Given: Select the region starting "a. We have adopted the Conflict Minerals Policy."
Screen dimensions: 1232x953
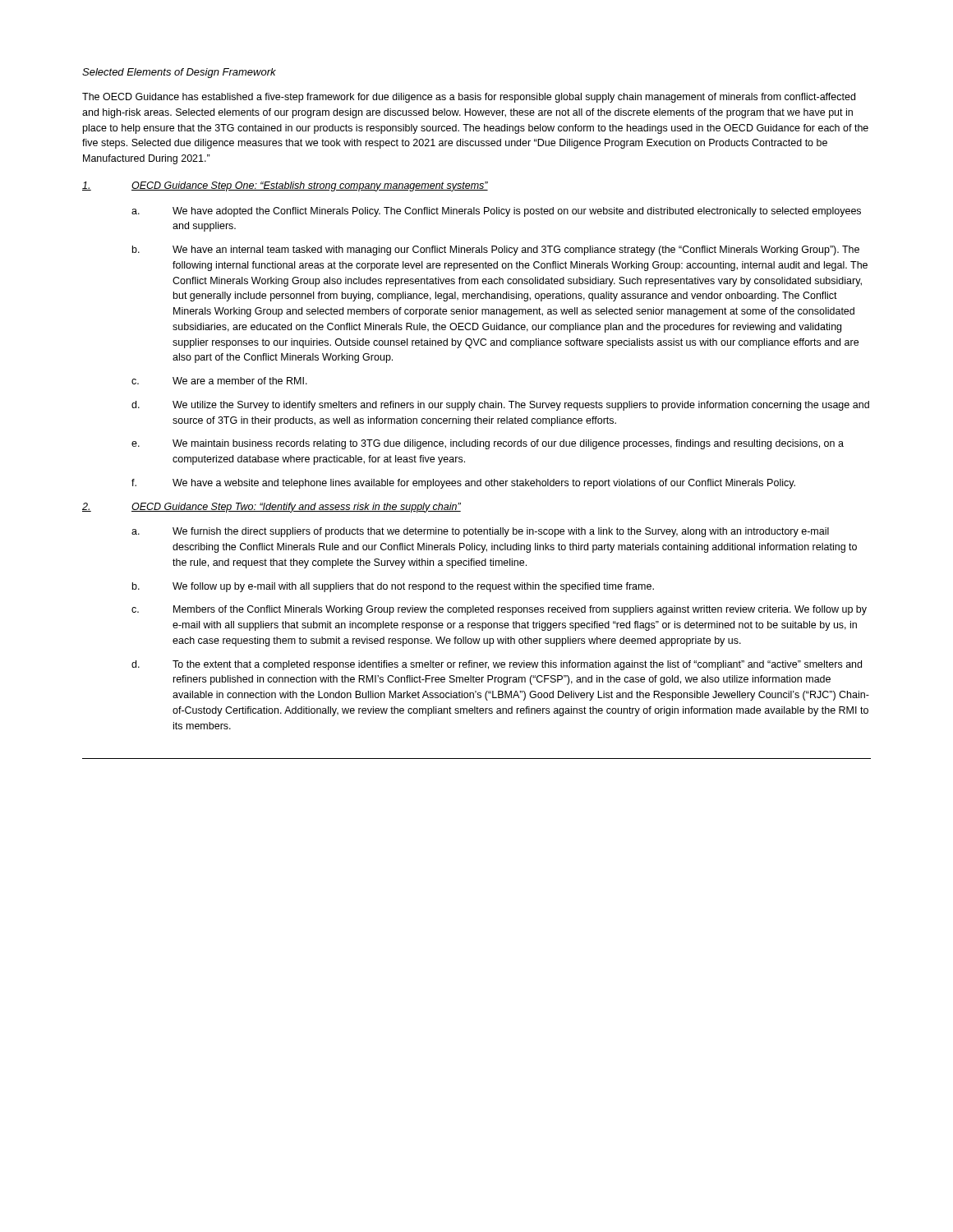Looking at the screenshot, I should pos(501,219).
